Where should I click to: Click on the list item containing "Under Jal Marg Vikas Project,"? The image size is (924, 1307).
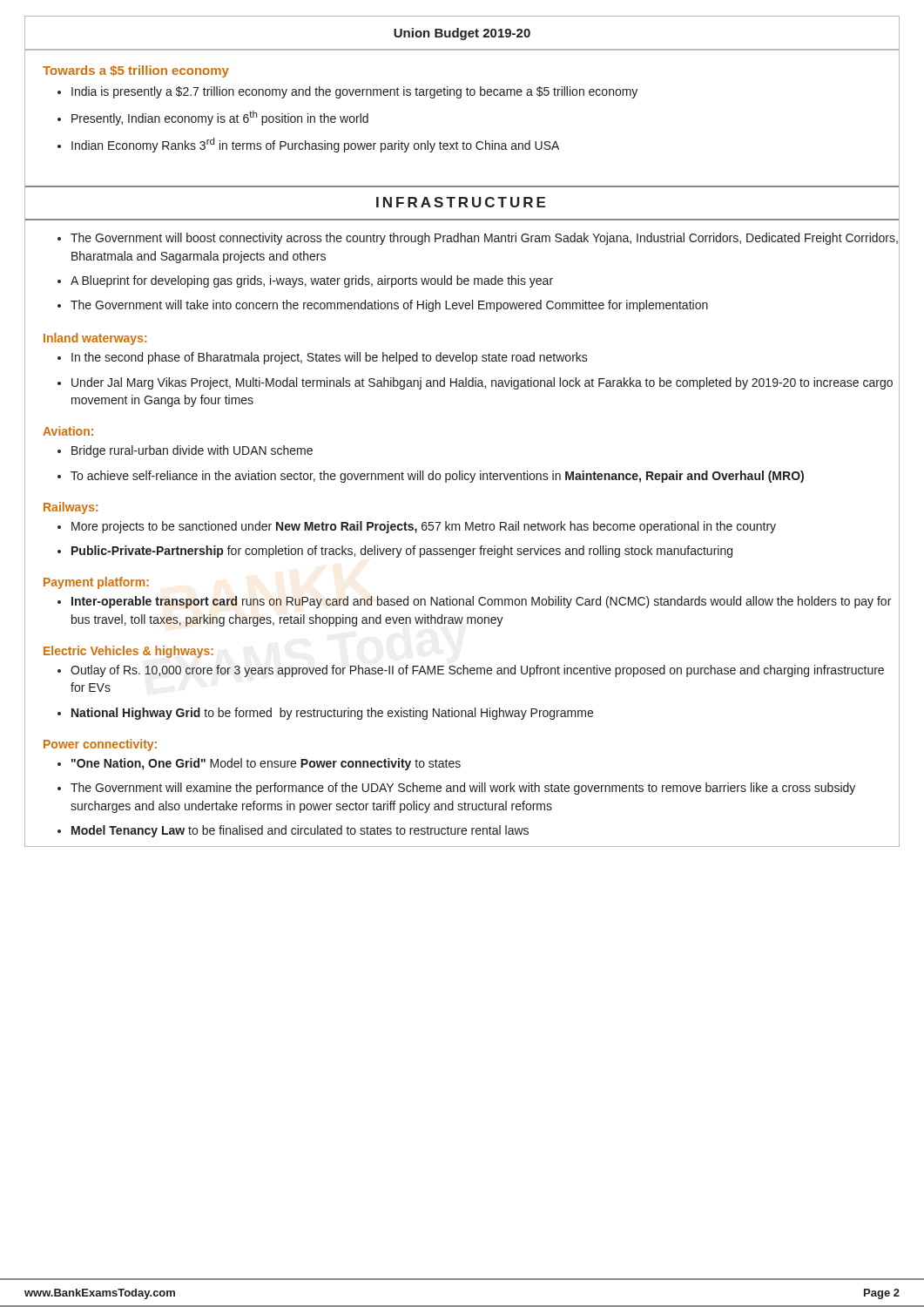(485, 391)
